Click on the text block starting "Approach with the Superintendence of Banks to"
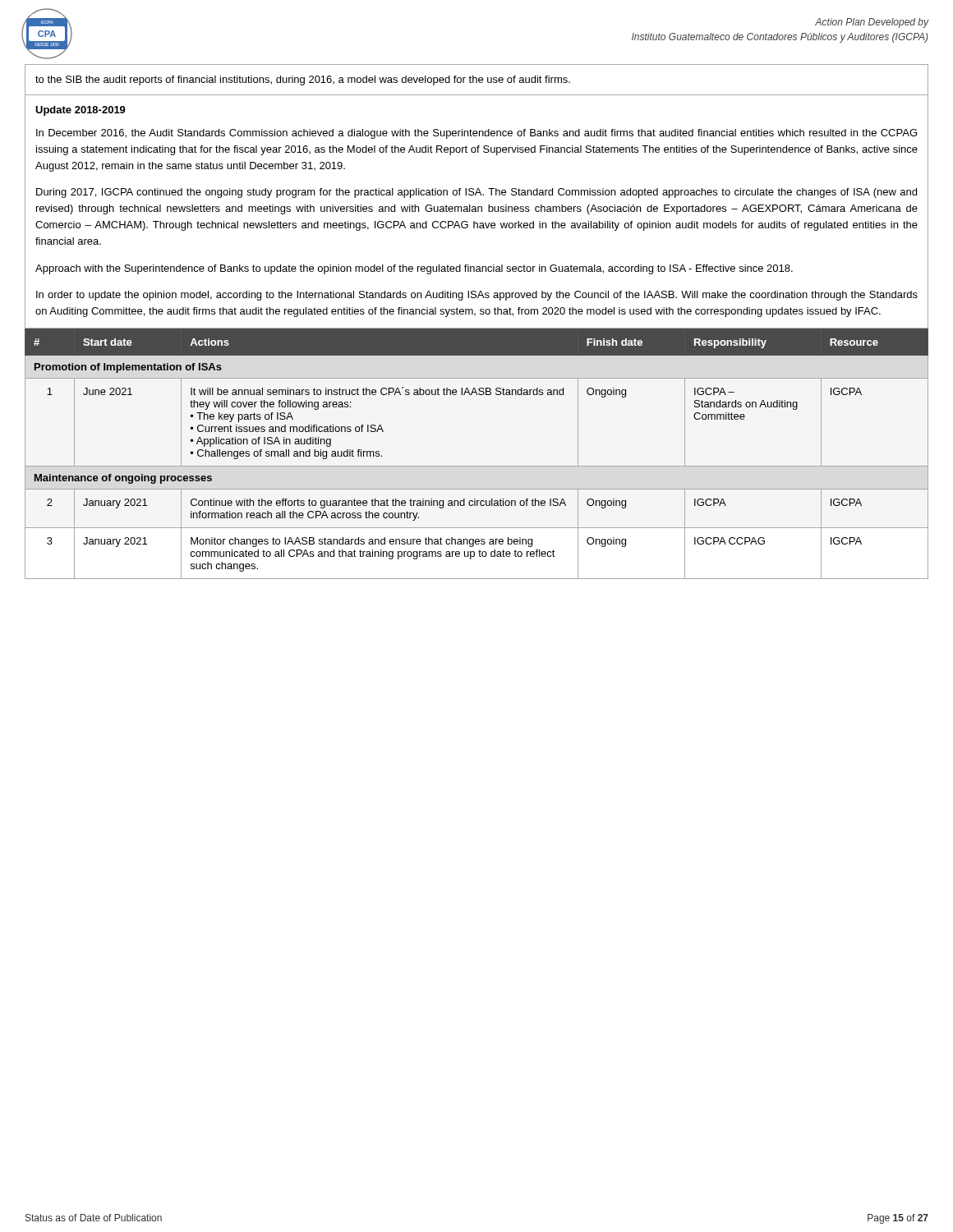The image size is (953, 1232). [414, 268]
